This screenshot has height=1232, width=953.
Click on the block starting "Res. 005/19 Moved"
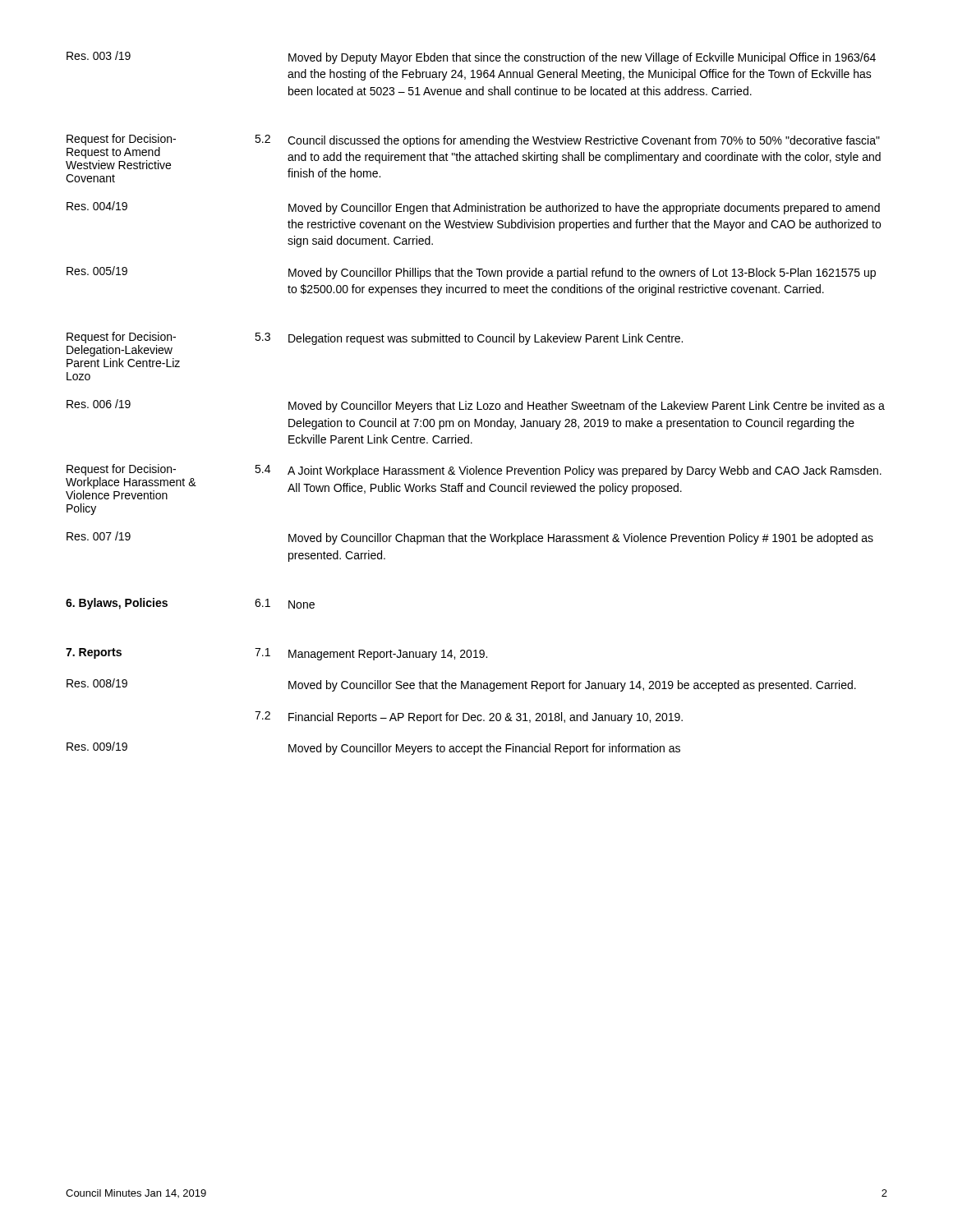click(x=476, y=281)
